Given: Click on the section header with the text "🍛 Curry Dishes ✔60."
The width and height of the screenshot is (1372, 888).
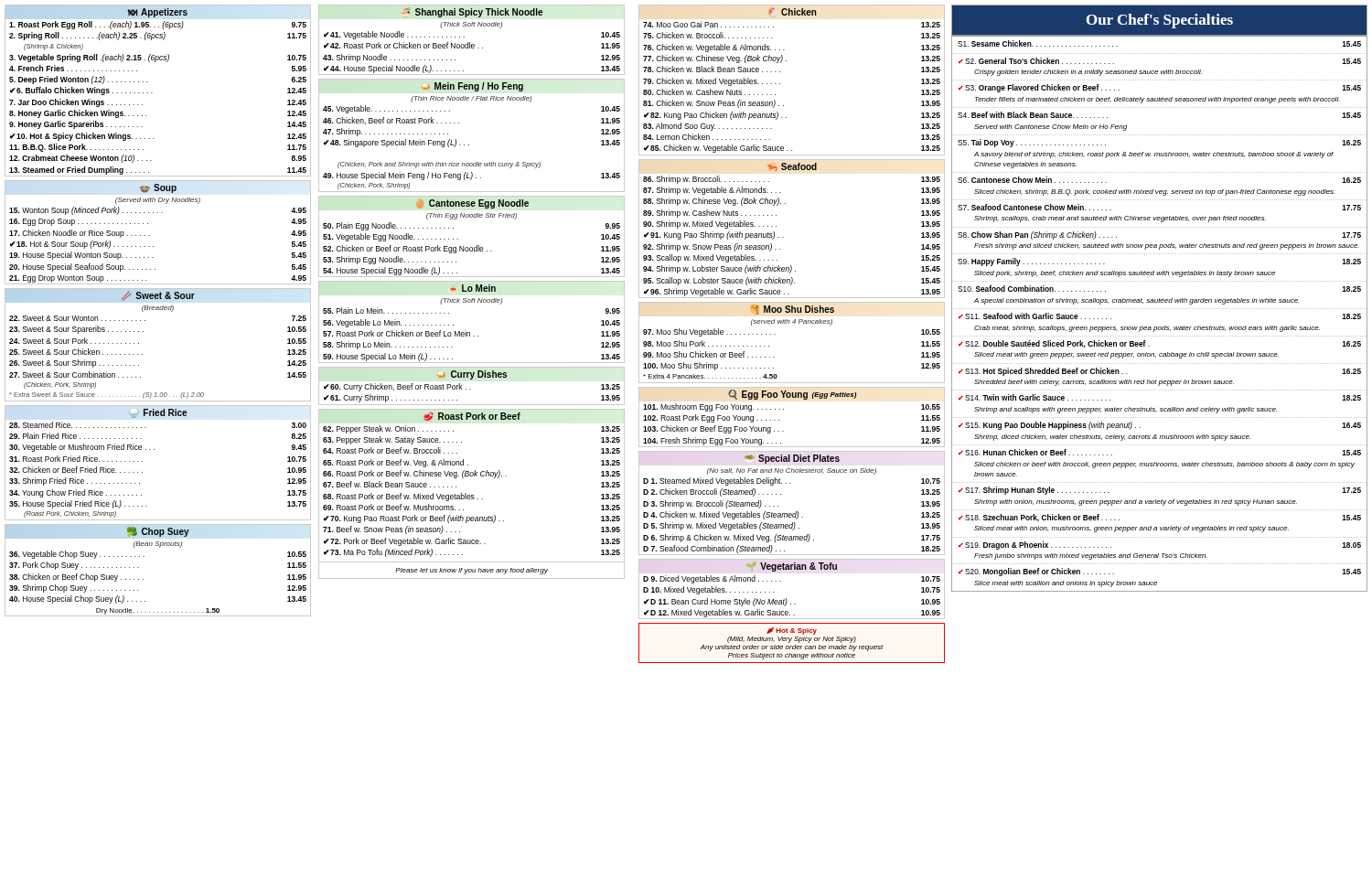Looking at the screenshot, I should pyautogui.click(x=472, y=386).
